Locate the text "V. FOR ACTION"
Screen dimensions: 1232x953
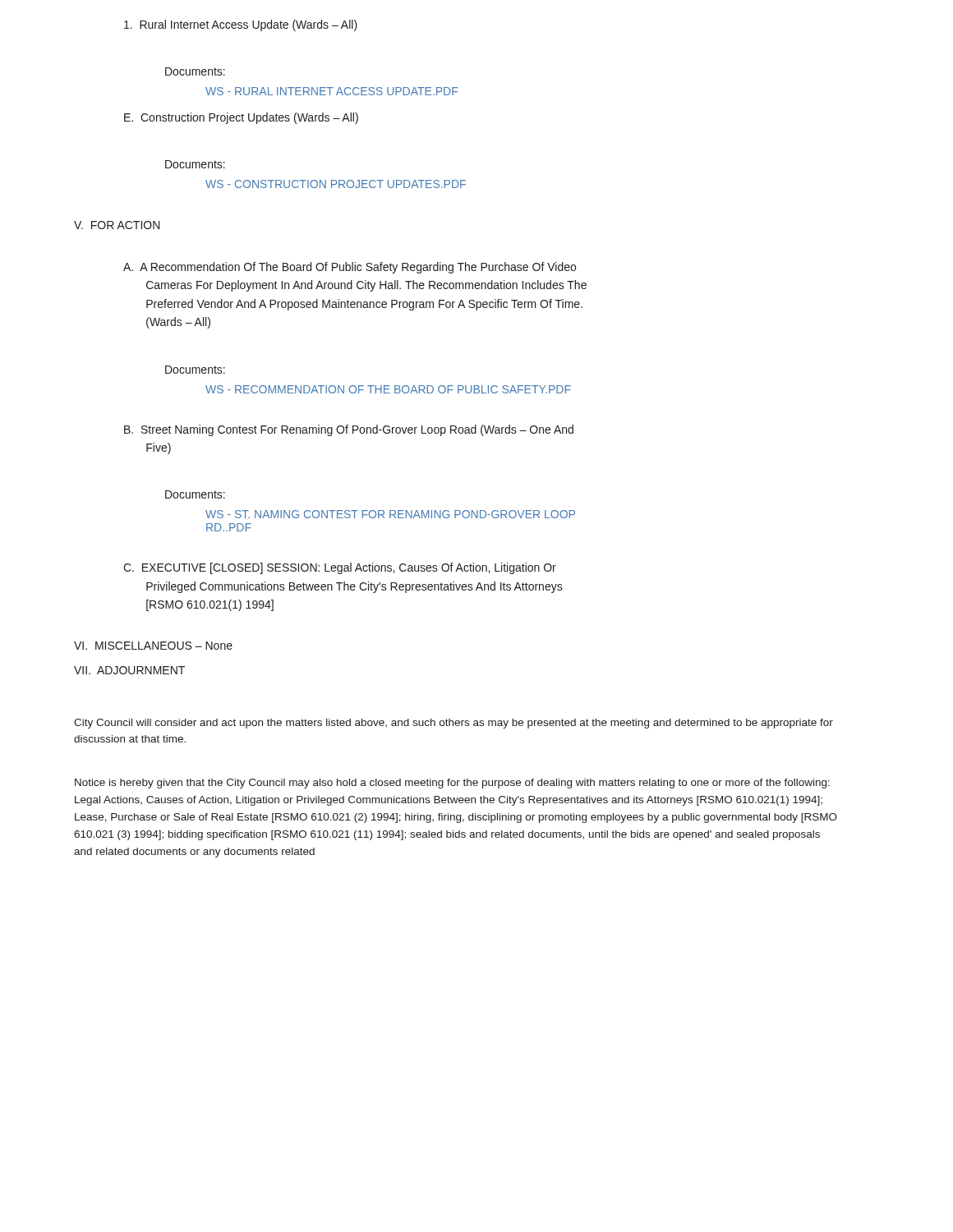click(117, 225)
